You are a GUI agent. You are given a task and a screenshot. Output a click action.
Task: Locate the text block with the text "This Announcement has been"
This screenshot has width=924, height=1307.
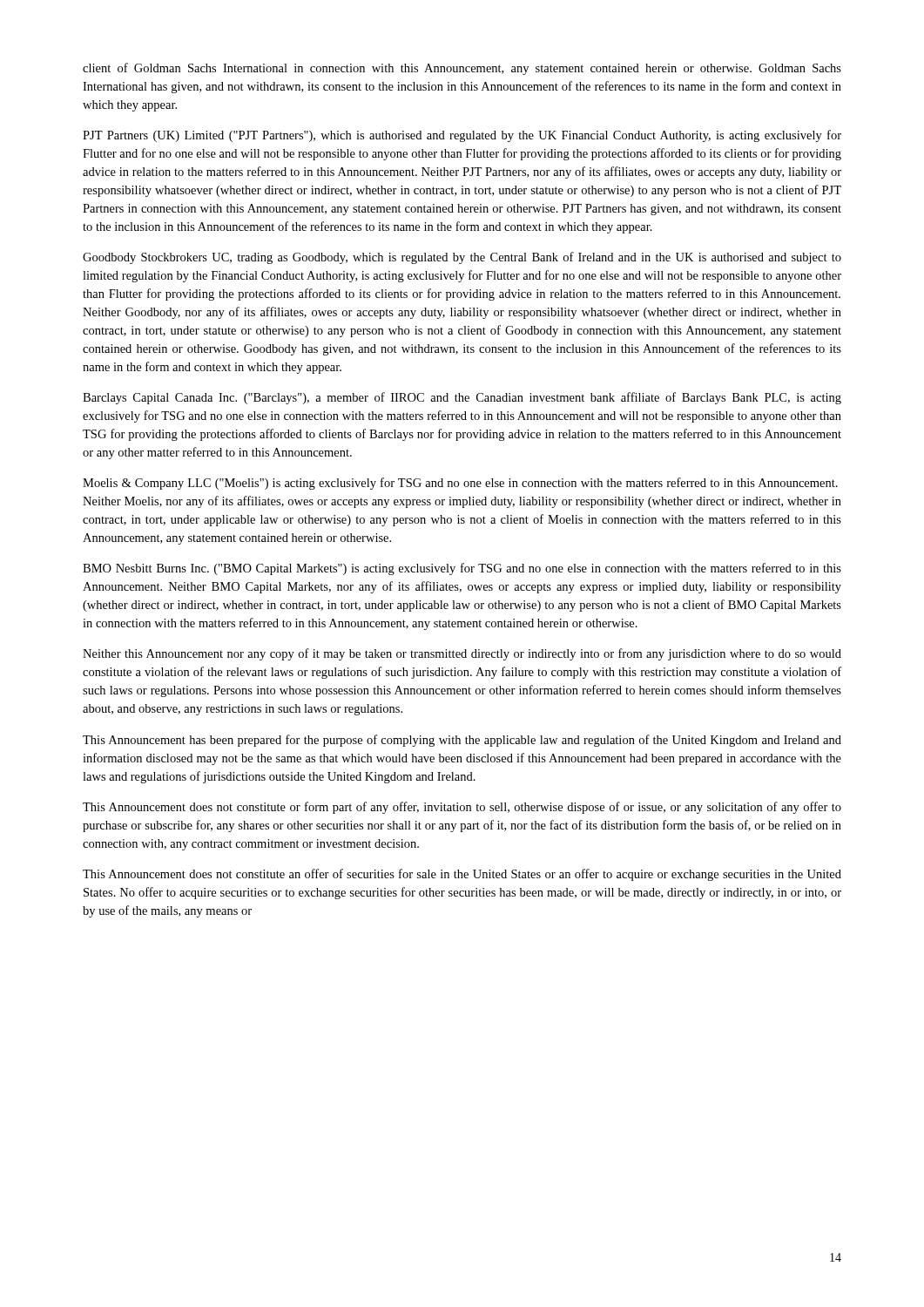[x=462, y=758]
